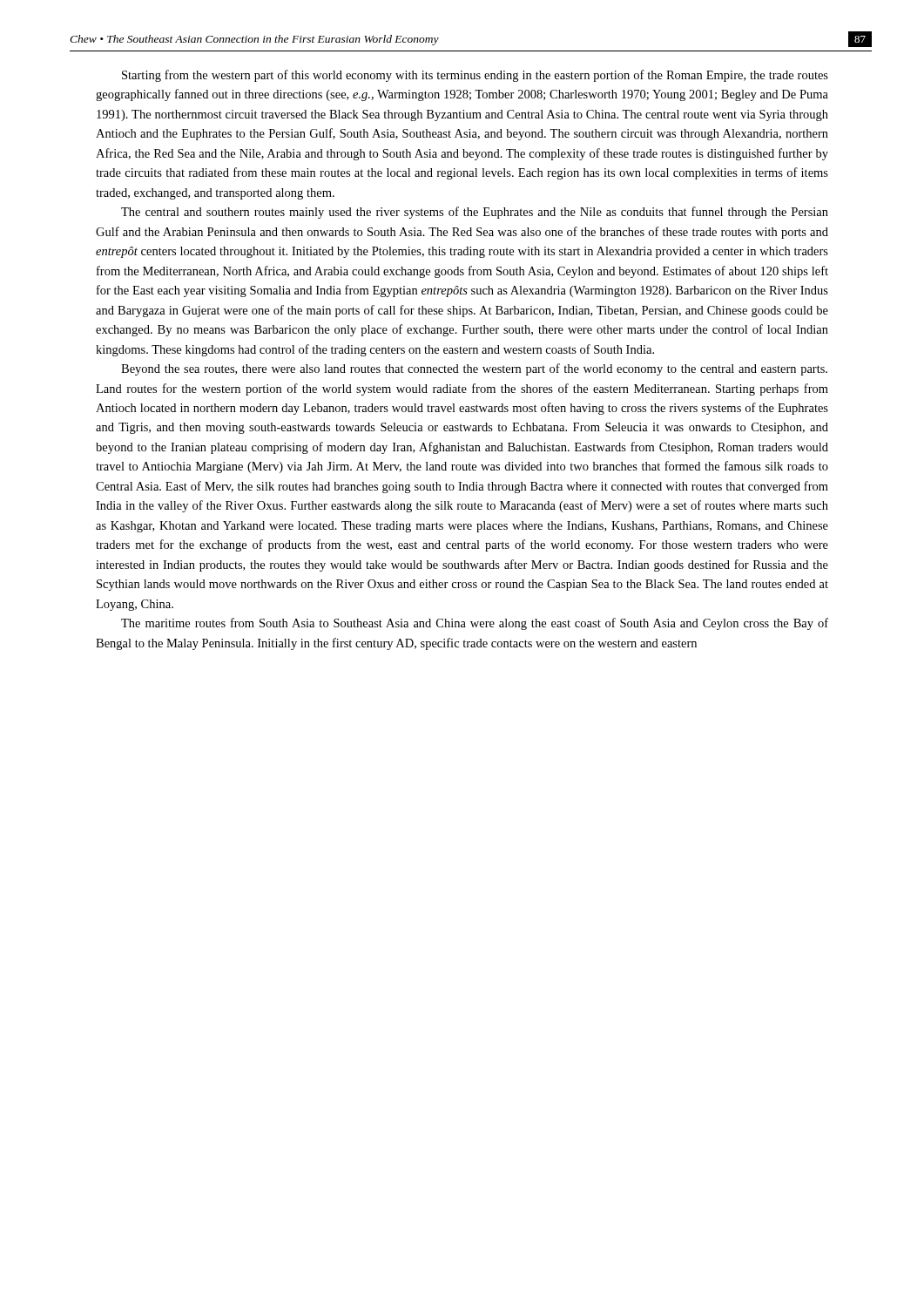Point to the region starting "The central and southern routes mainly used the"
The height and width of the screenshot is (1307, 924).
click(x=462, y=281)
